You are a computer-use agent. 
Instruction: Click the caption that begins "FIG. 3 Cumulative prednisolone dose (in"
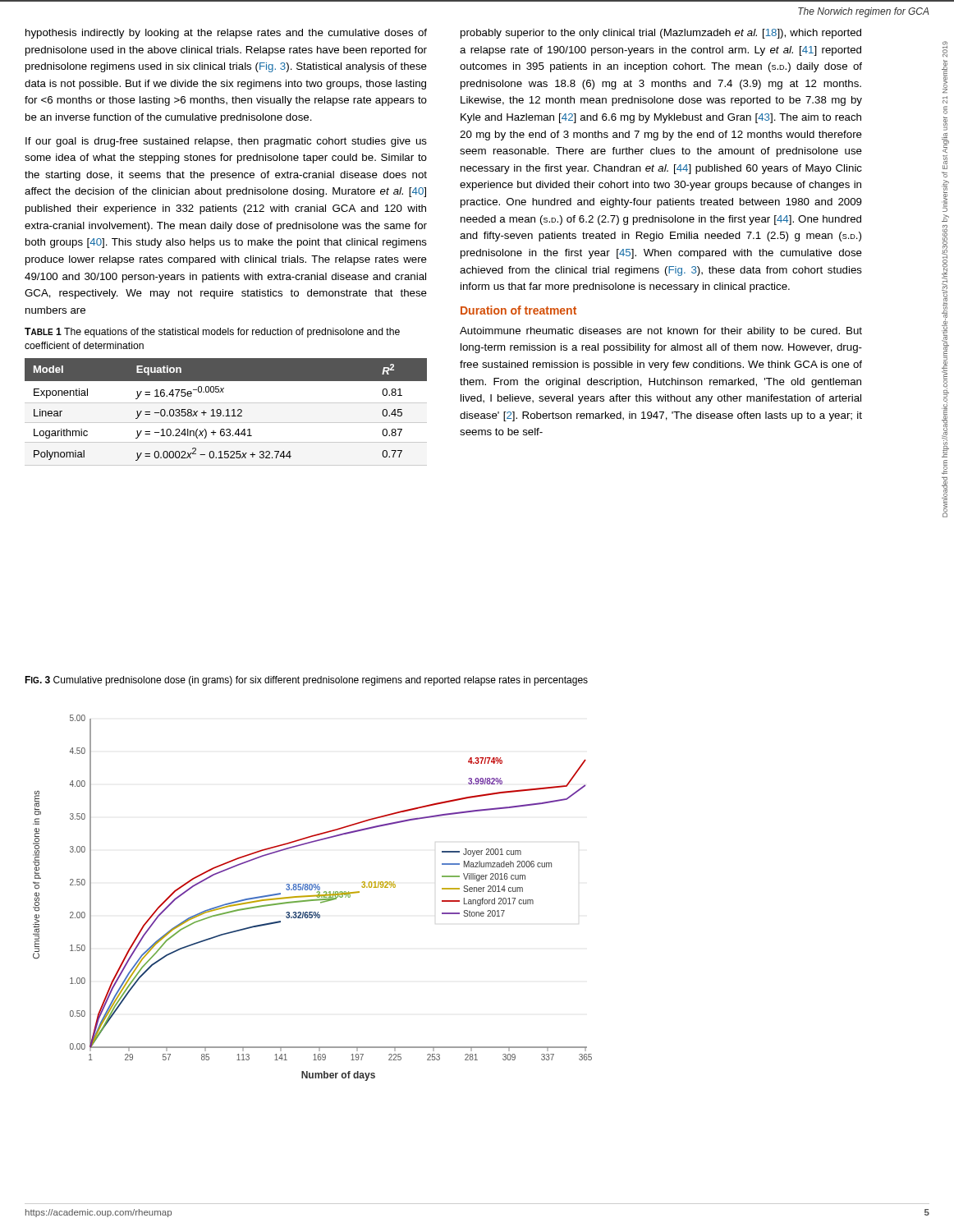pyautogui.click(x=306, y=680)
